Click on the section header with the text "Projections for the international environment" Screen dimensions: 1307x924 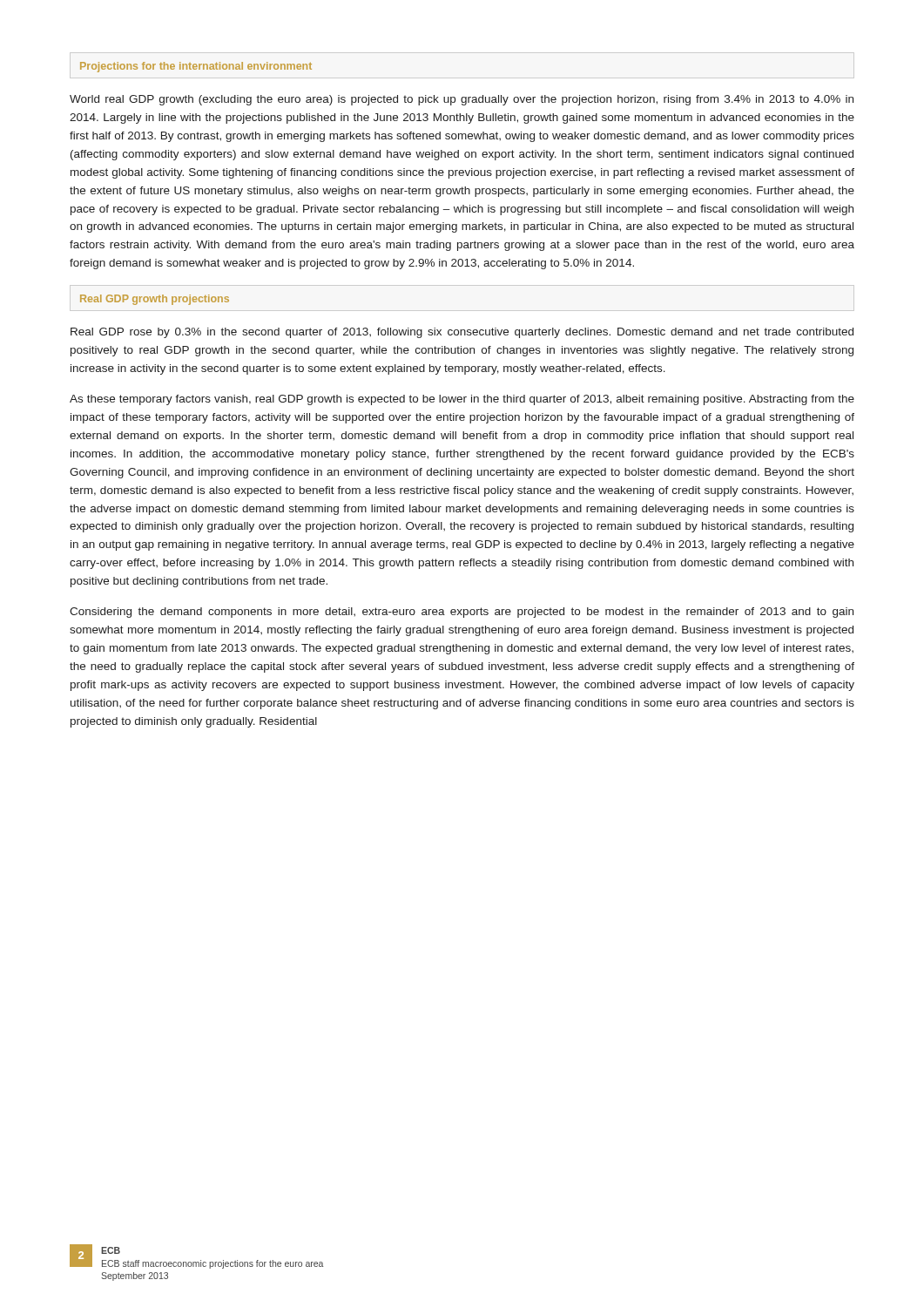(196, 66)
